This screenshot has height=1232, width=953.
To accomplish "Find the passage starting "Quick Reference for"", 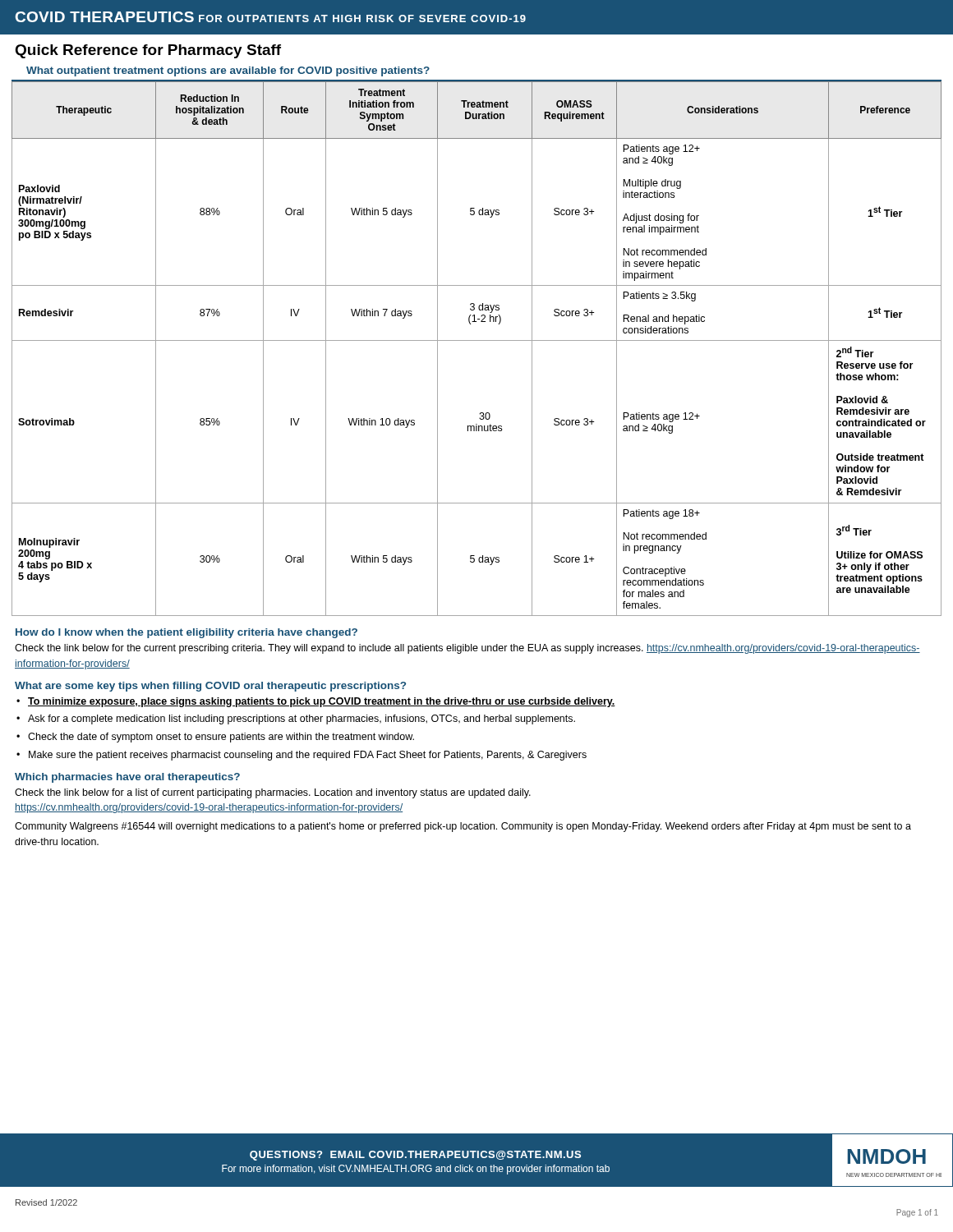I will (148, 50).
